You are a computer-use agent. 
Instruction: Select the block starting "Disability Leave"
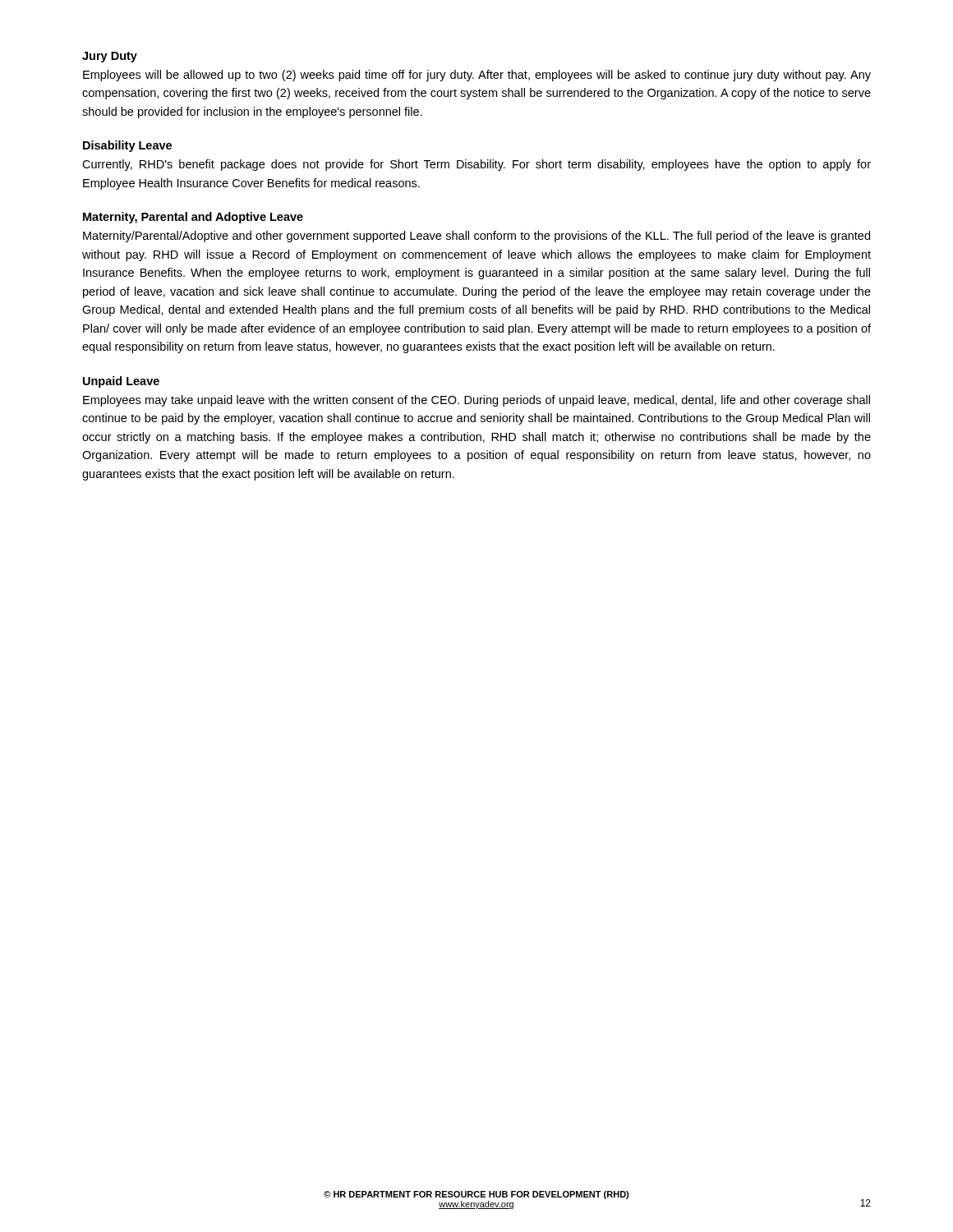(x=127, y=146)
